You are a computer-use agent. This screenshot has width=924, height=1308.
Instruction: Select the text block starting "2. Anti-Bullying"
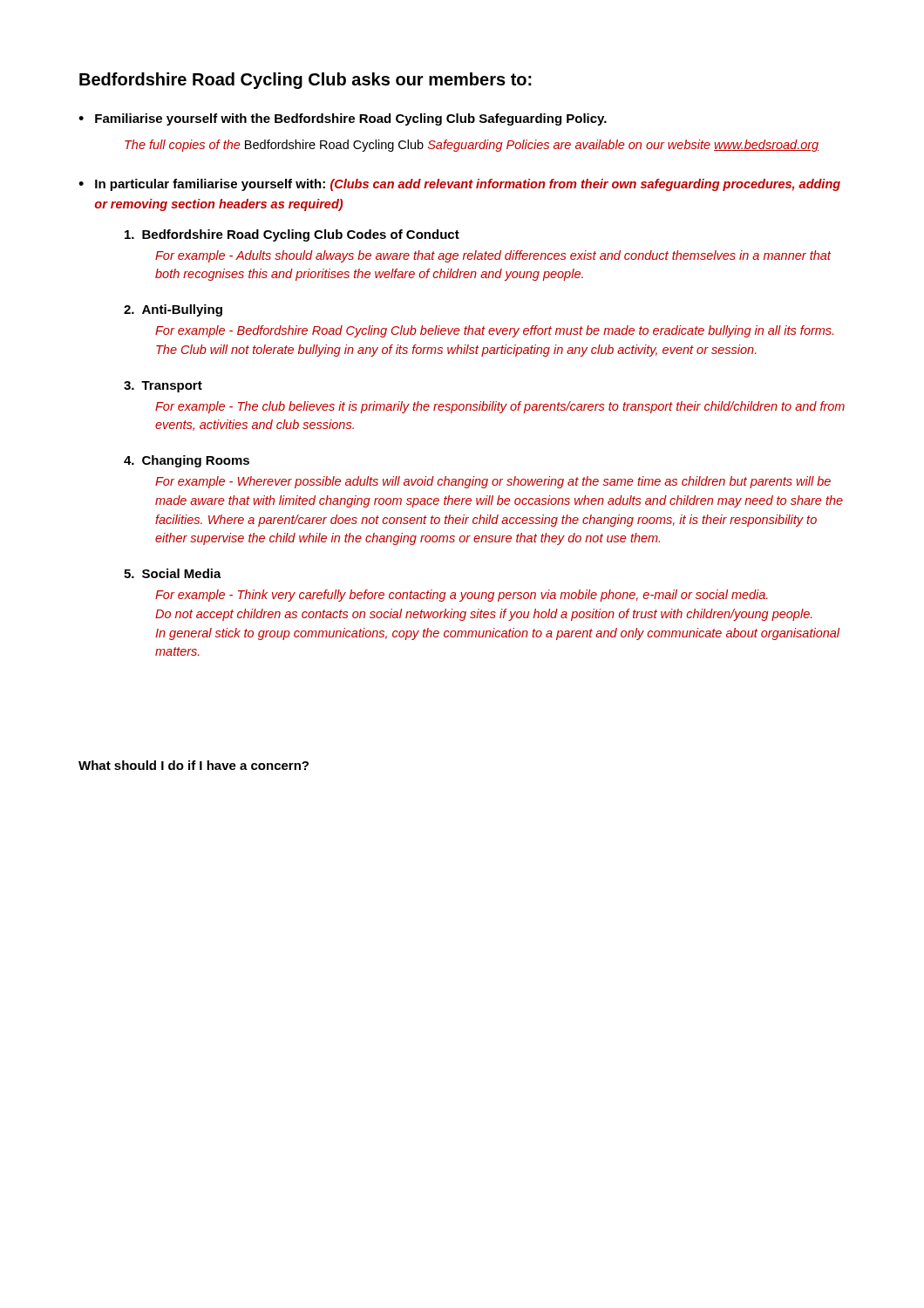point(173,309)
